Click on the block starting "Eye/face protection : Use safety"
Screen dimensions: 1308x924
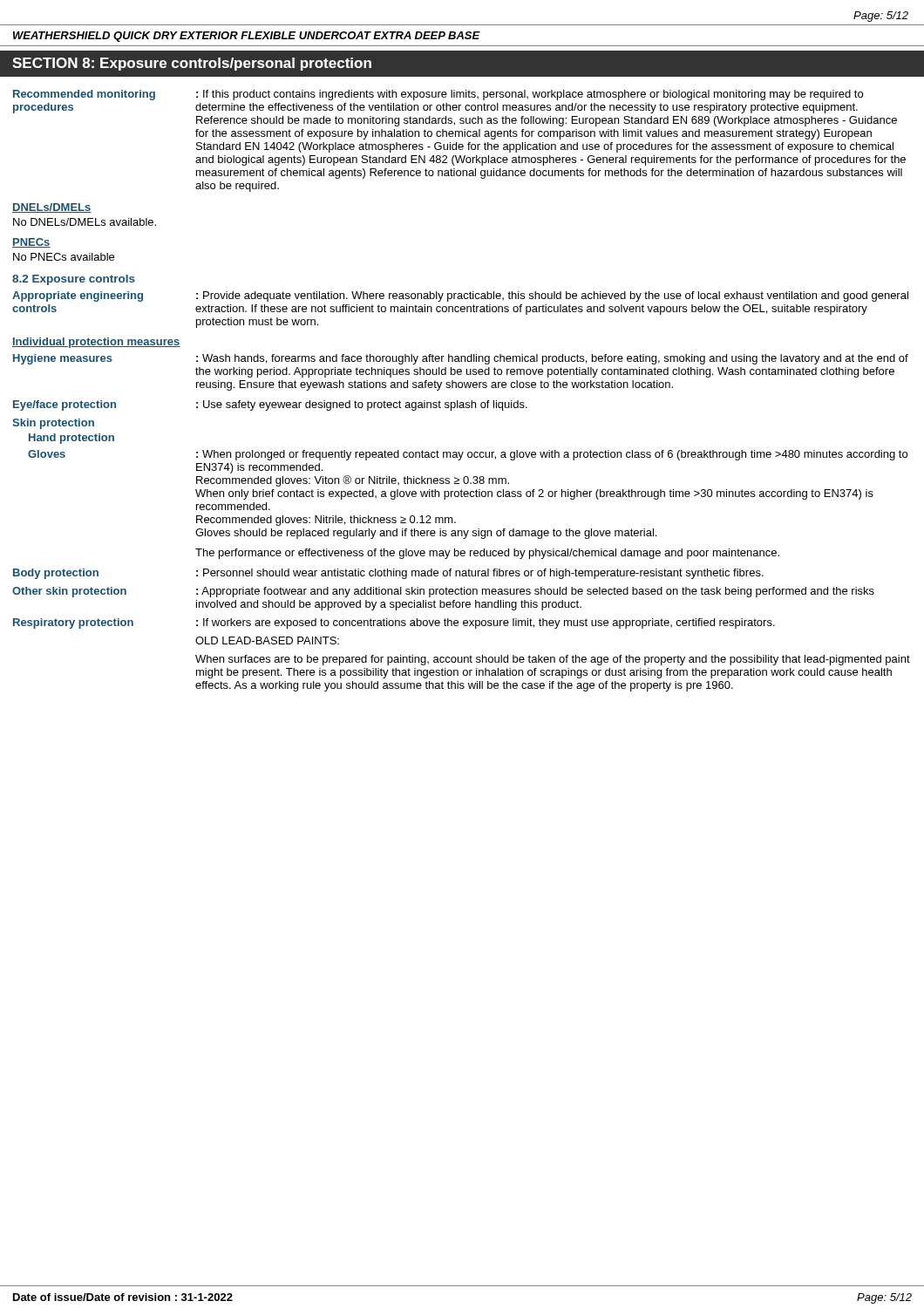462,404
